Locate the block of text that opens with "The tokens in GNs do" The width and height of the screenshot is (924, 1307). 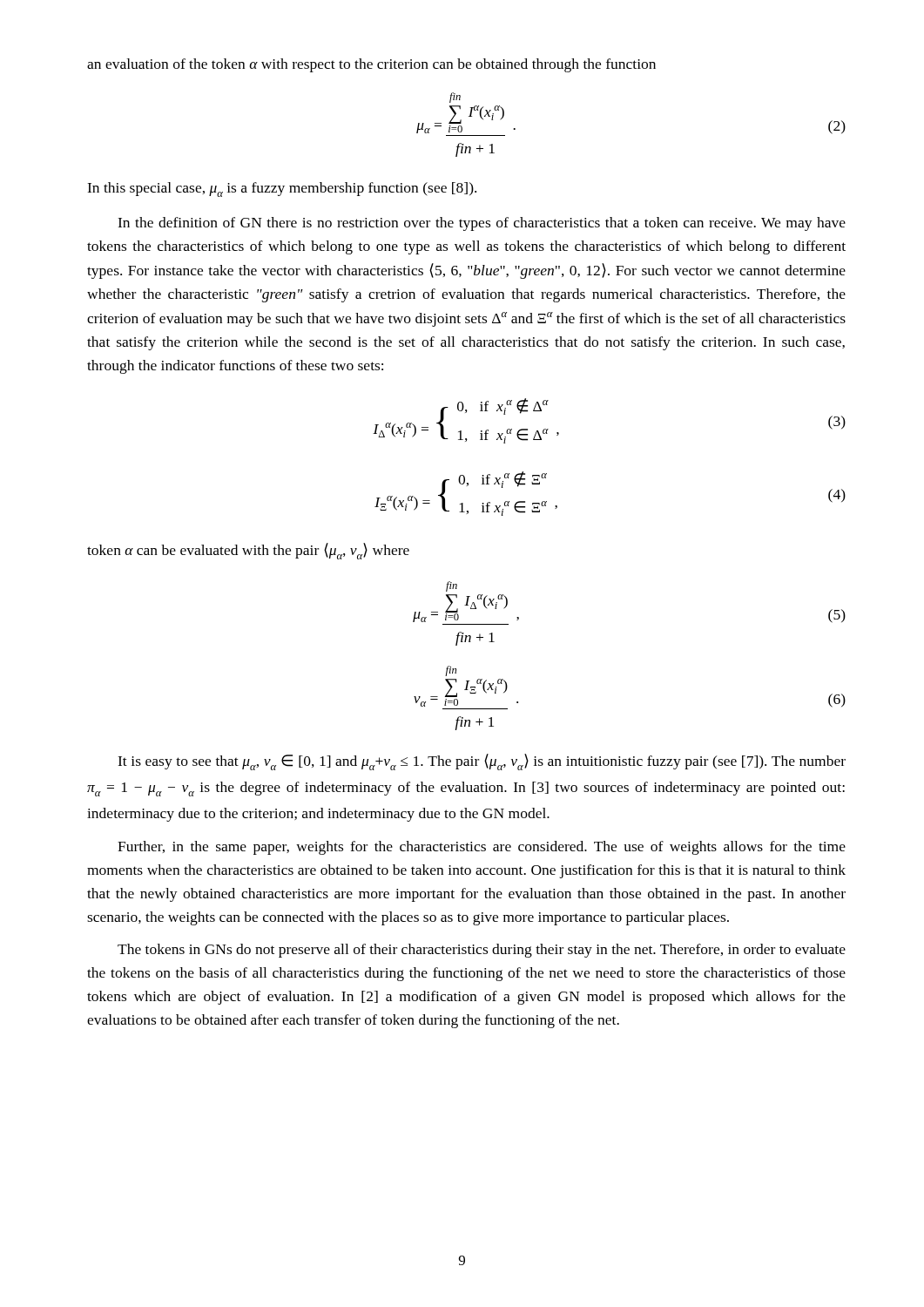466,985
